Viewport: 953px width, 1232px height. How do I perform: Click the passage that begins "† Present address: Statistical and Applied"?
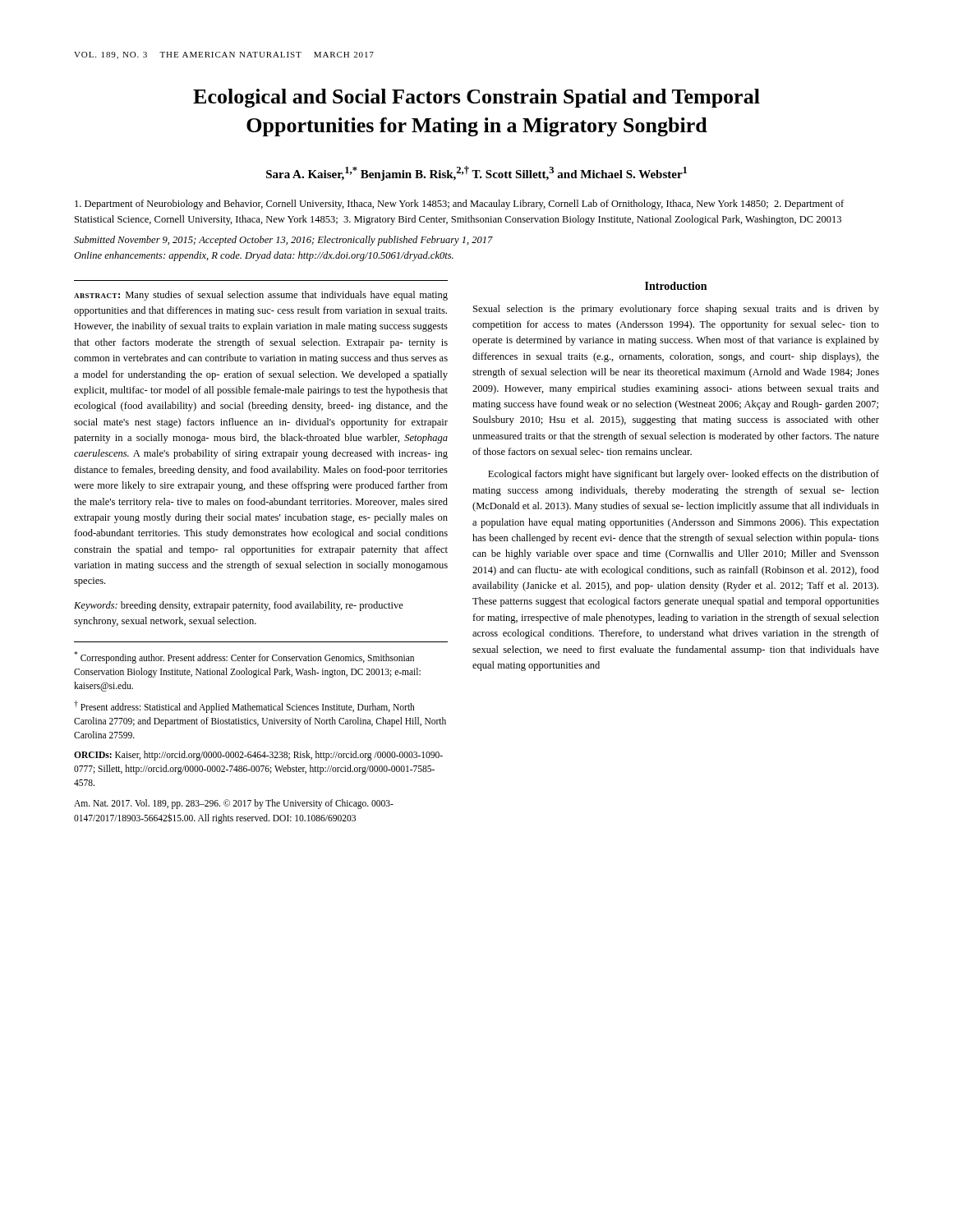pyautogui.click(x=260, y=720)
